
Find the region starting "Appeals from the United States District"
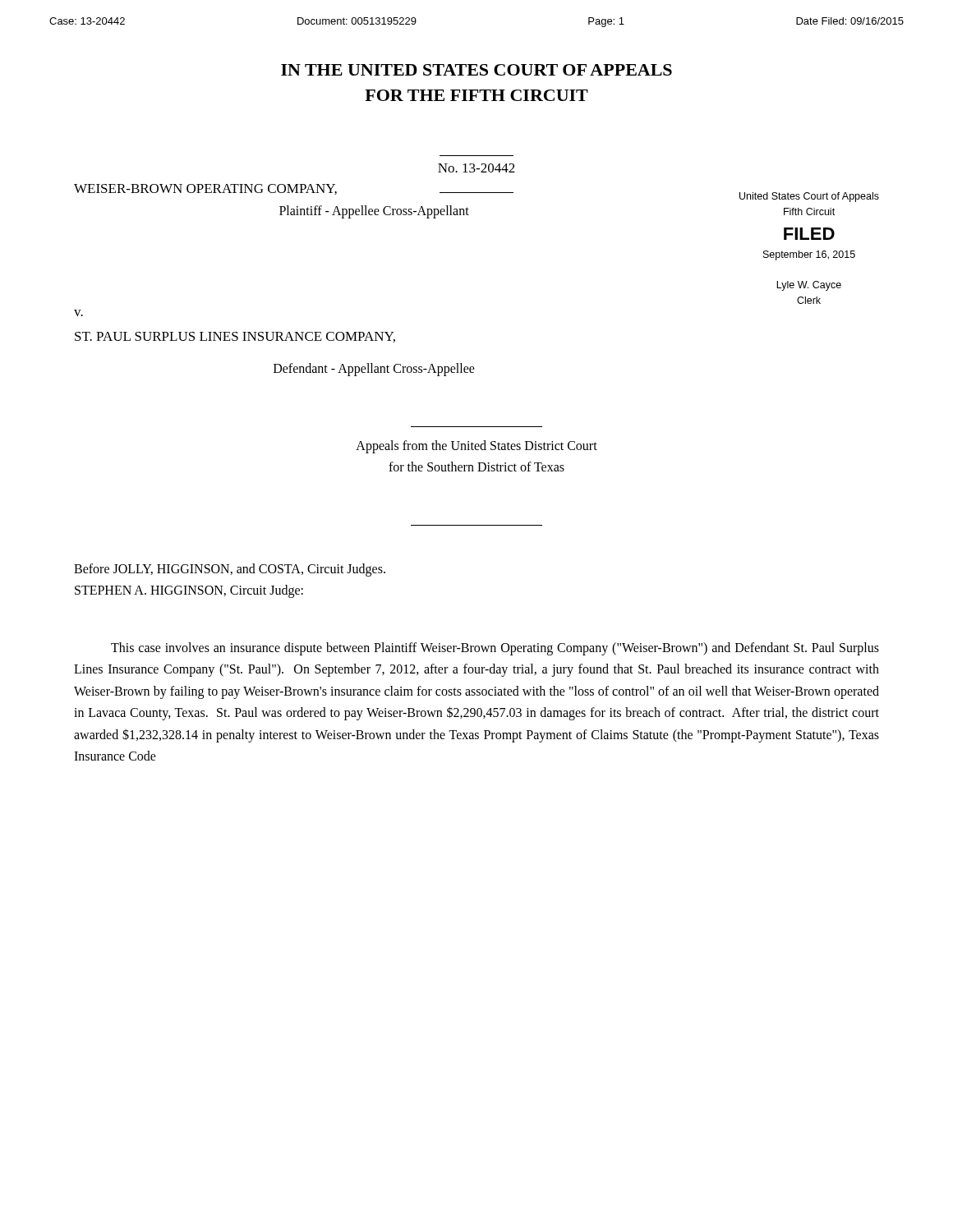476,456
